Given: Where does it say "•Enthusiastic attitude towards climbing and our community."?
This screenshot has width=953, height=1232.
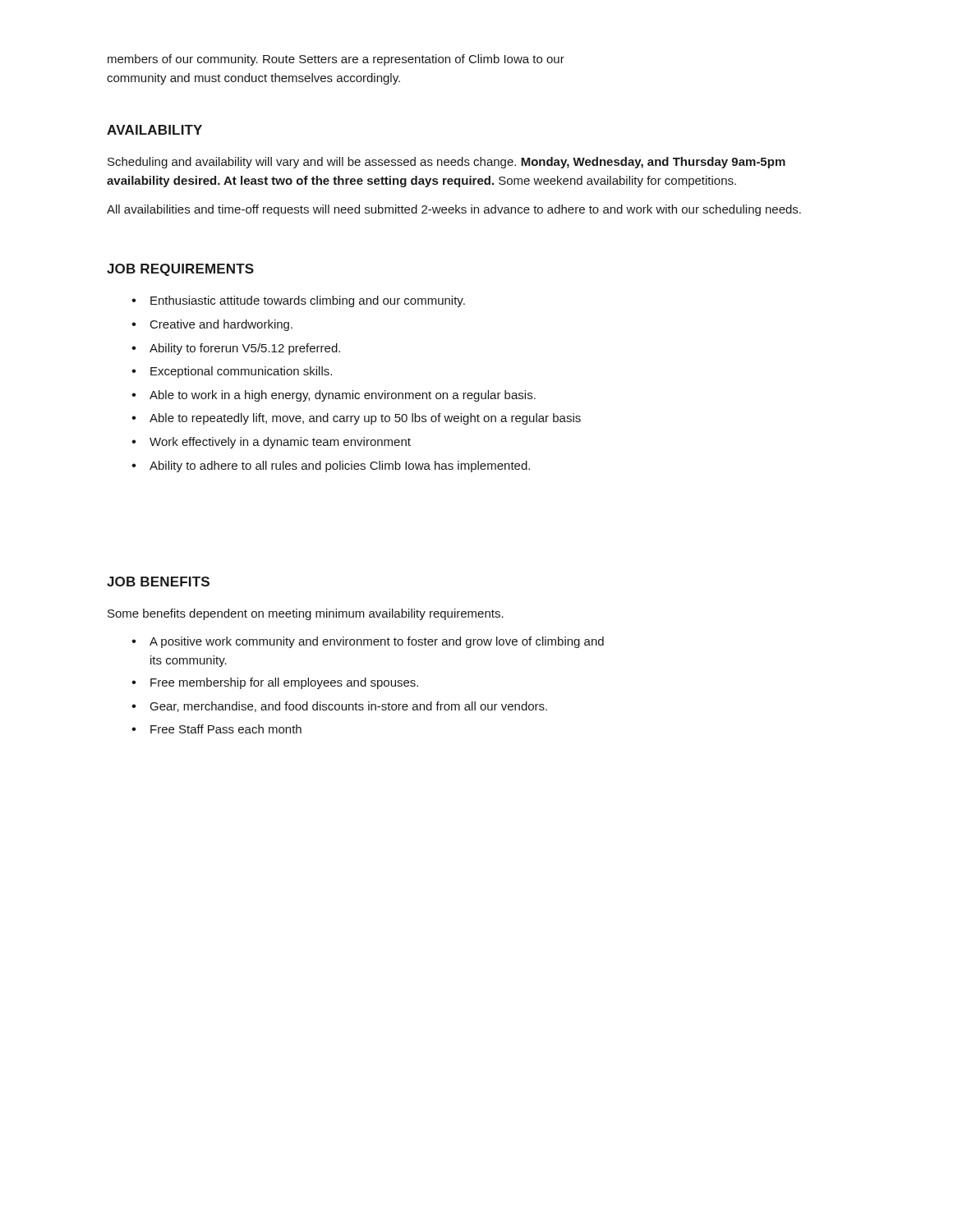Looking at the screenshot, I should [298, 301].
